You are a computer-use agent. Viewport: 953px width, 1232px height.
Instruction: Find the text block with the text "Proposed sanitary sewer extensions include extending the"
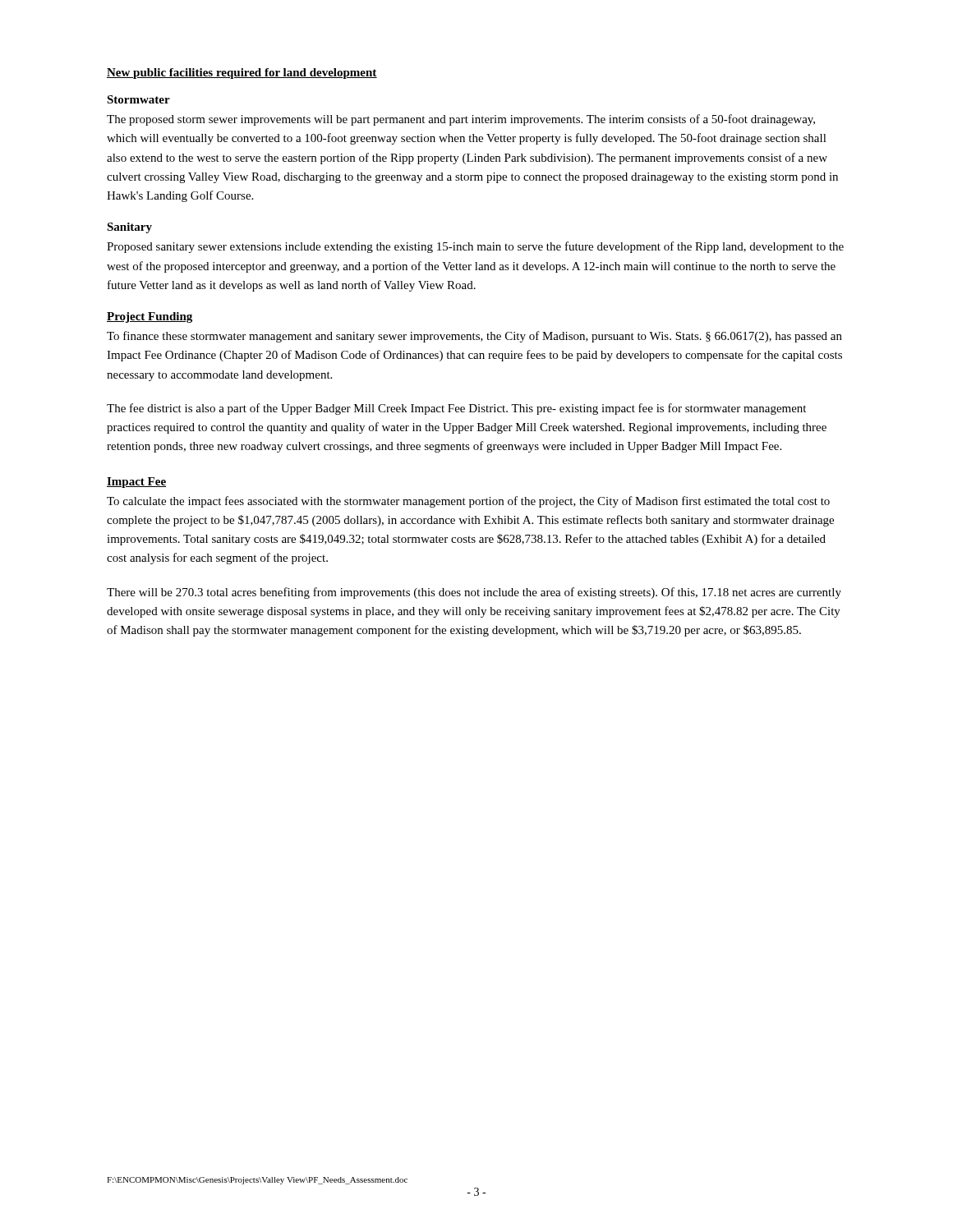pyautogui.click(x=475, y=266)
